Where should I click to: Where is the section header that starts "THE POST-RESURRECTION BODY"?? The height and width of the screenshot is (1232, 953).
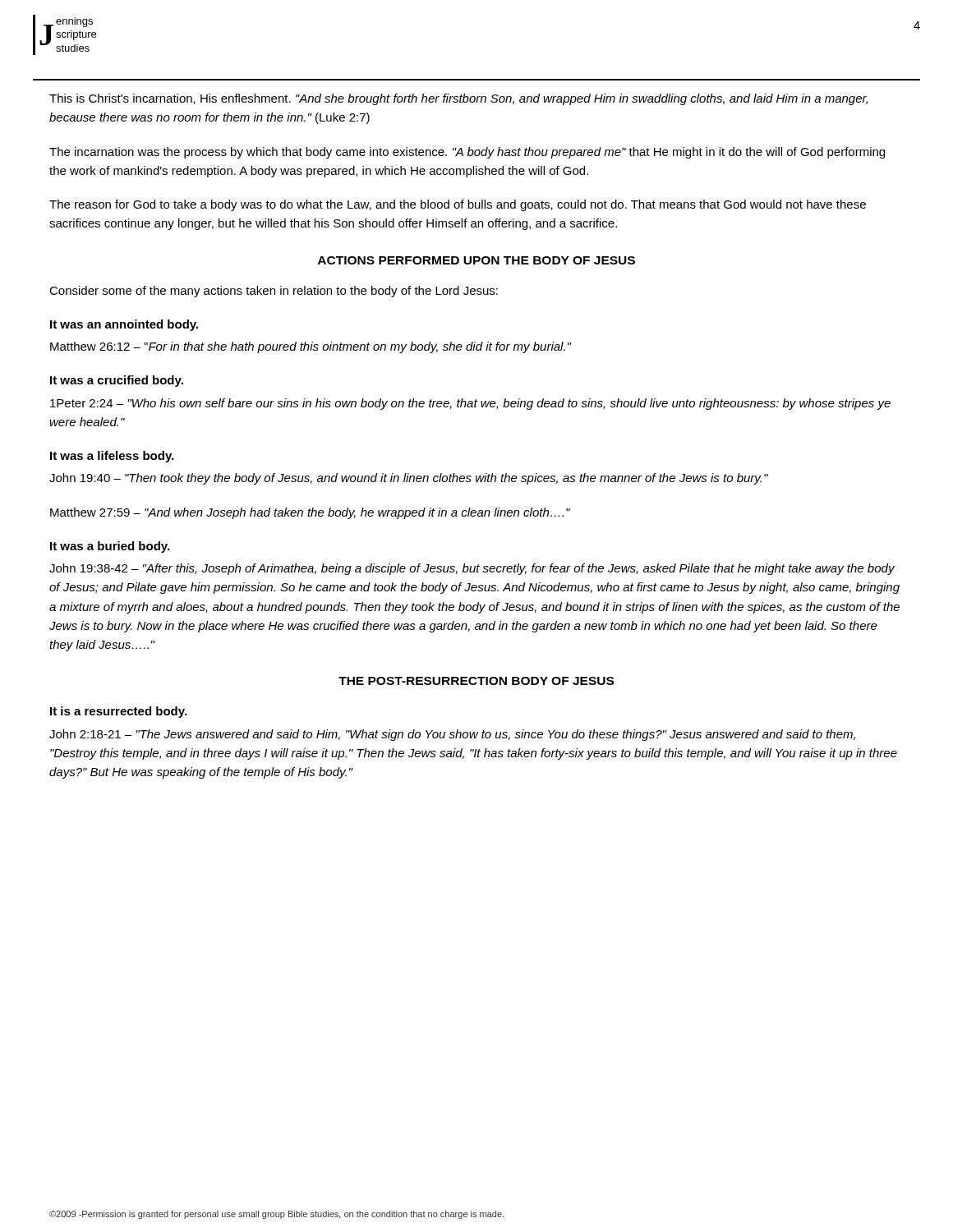click(476, 681)
